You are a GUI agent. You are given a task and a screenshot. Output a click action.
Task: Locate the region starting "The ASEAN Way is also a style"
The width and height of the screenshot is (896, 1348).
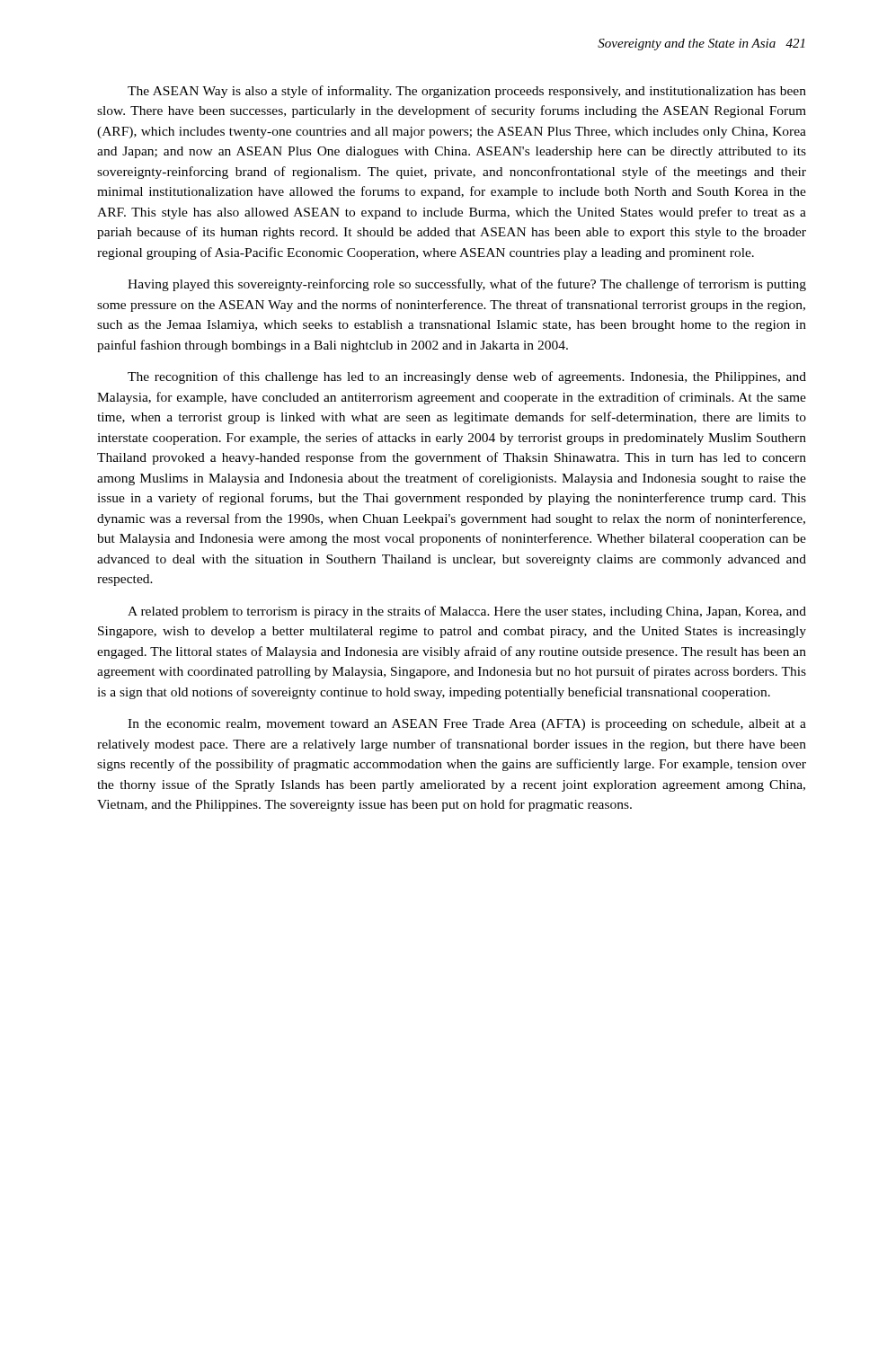(x=452, y=171)
